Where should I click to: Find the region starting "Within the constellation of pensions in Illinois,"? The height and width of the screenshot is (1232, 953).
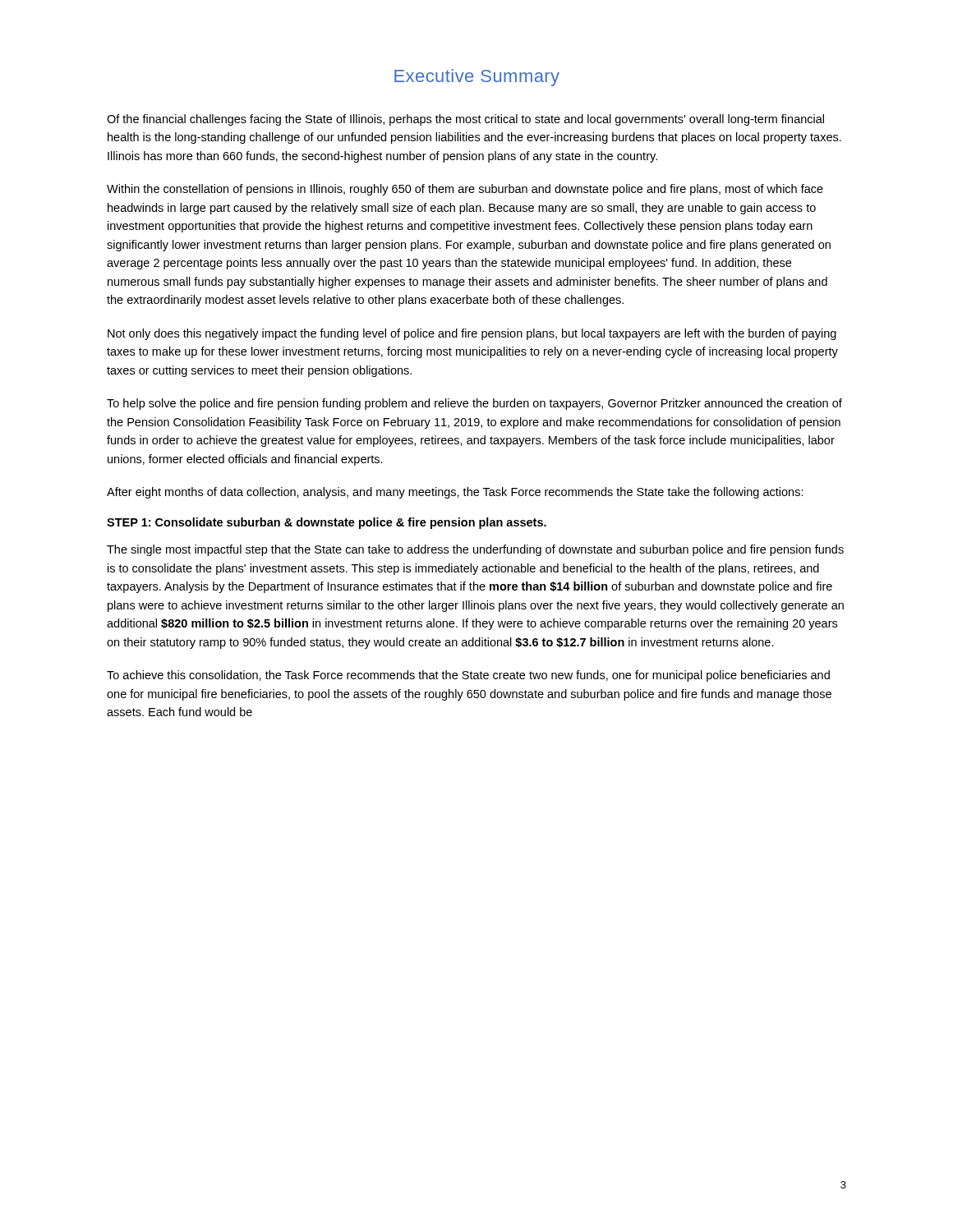coord(469,245)
